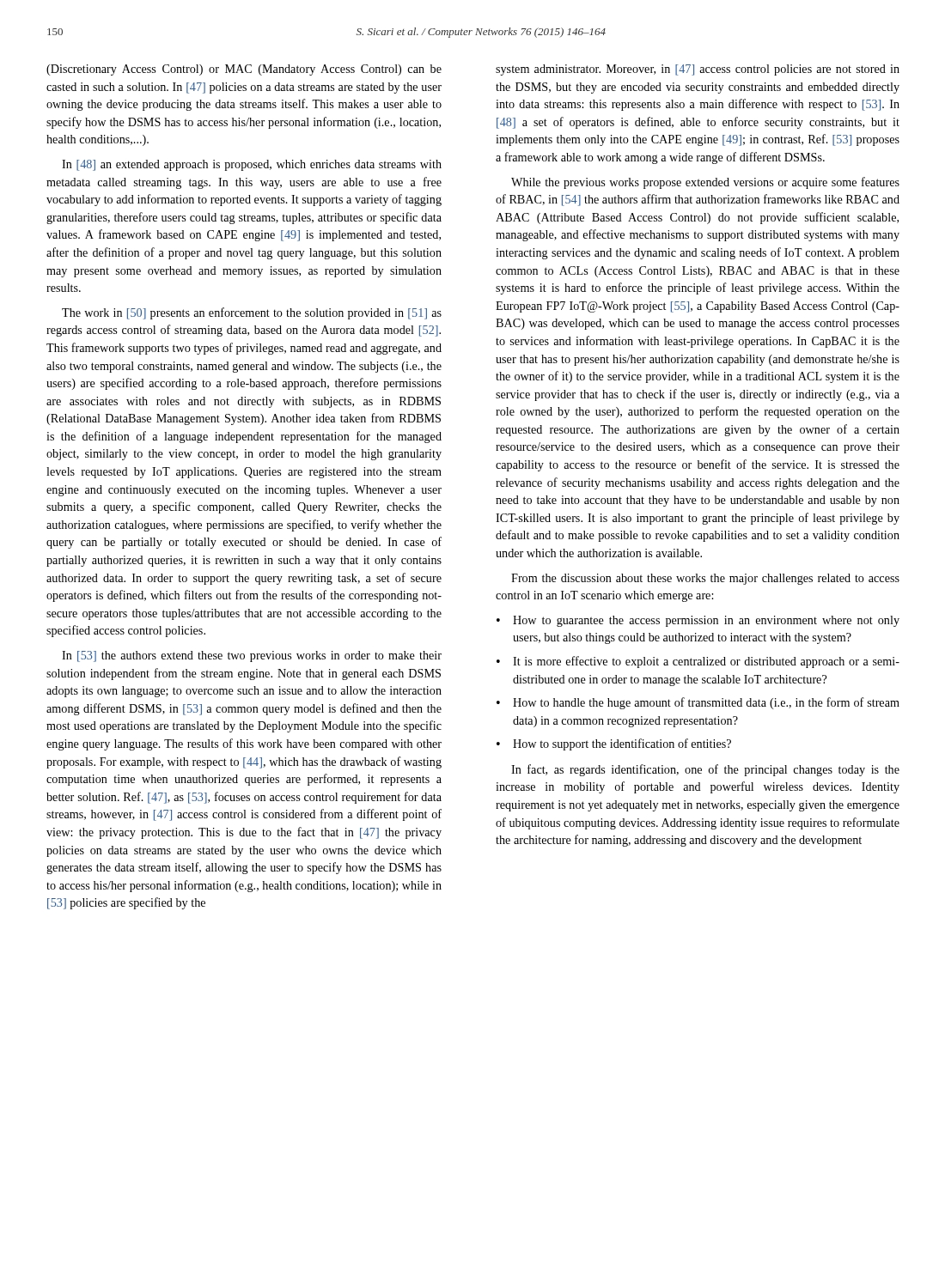Locate the text starting "• How to handle the huge amount"
Viewport: 945px width, 1288px height.
[x=698, y=712]
